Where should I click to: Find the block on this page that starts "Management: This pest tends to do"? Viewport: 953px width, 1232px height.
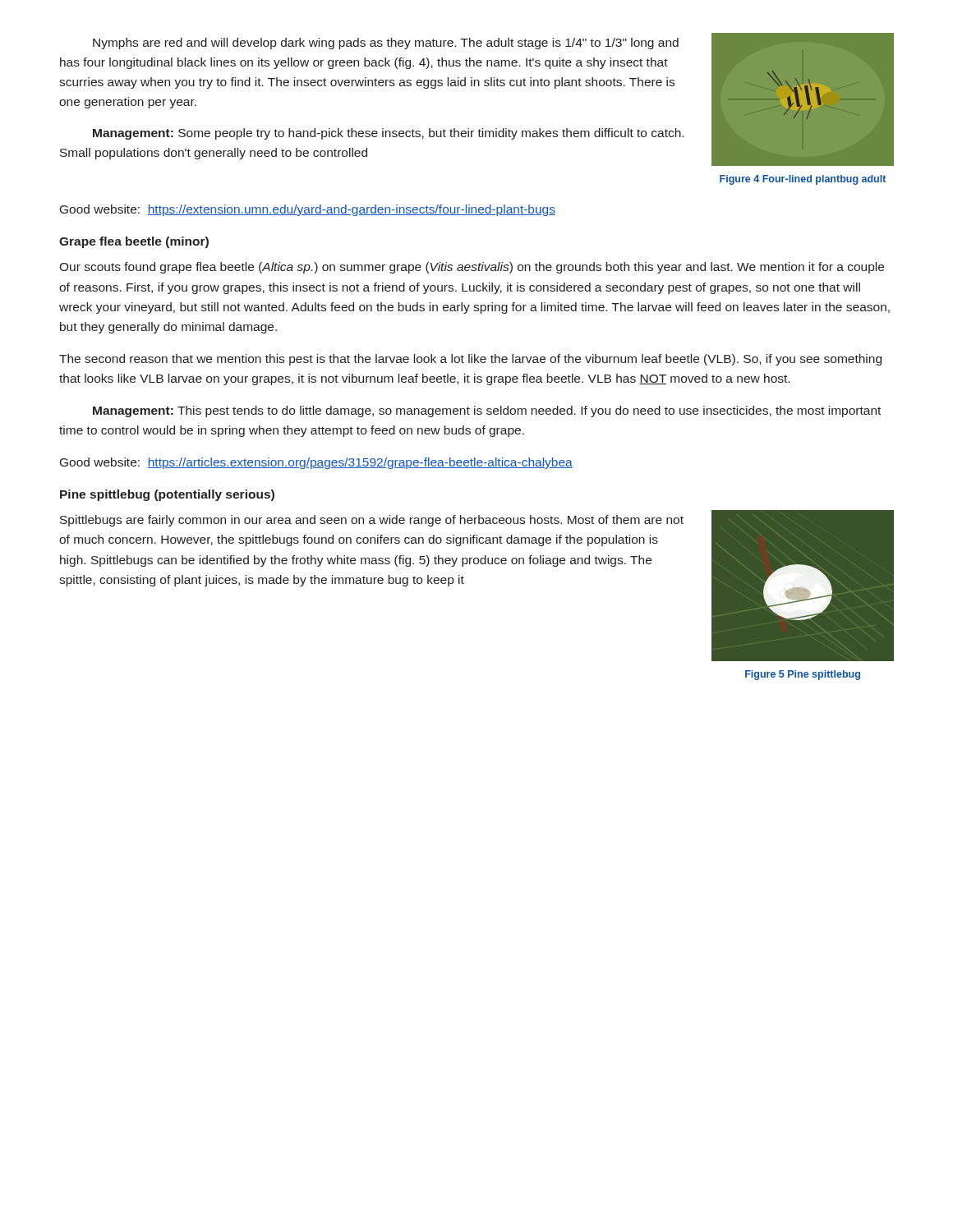470,420
